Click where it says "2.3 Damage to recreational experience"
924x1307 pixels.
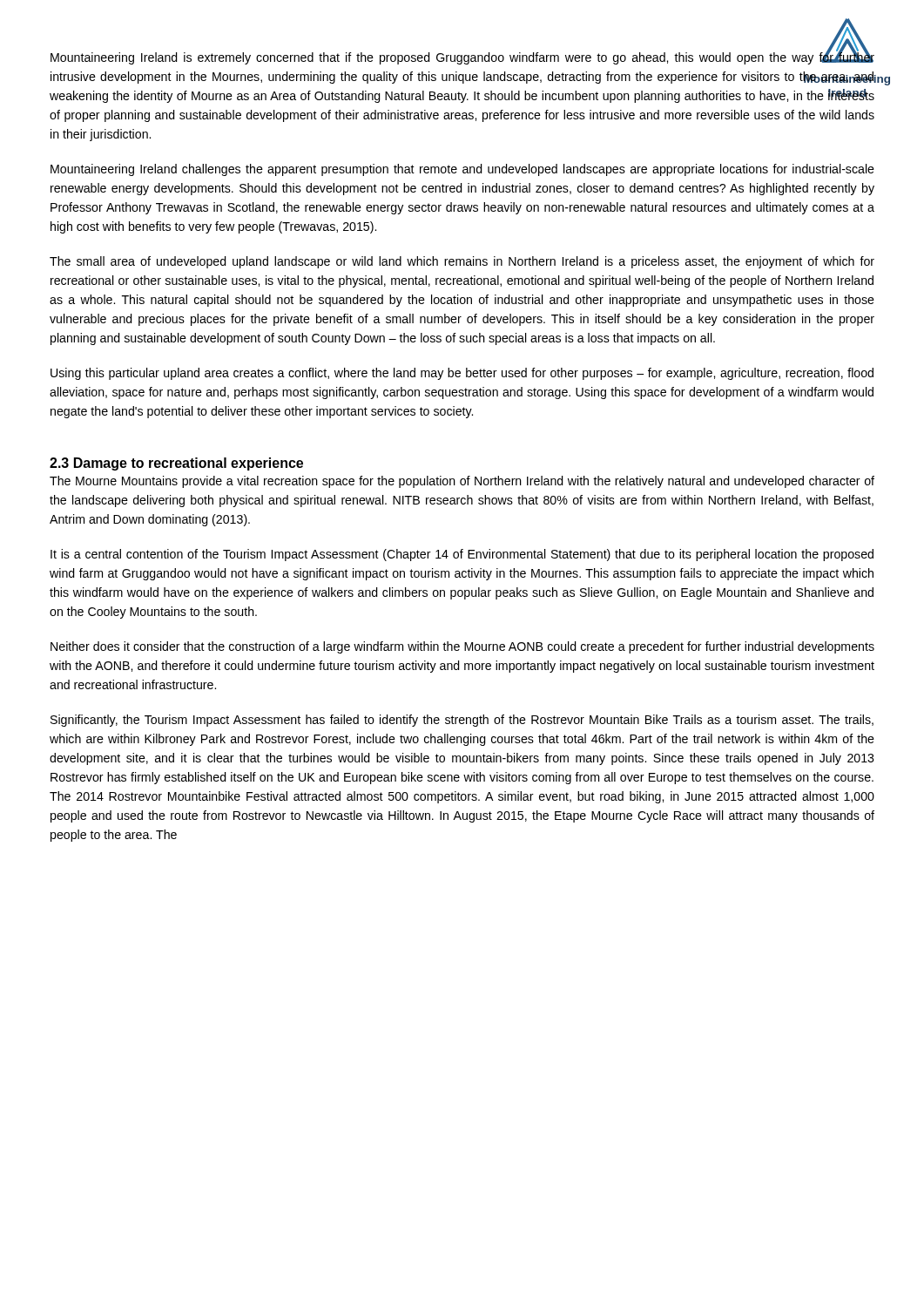[177, 463]
